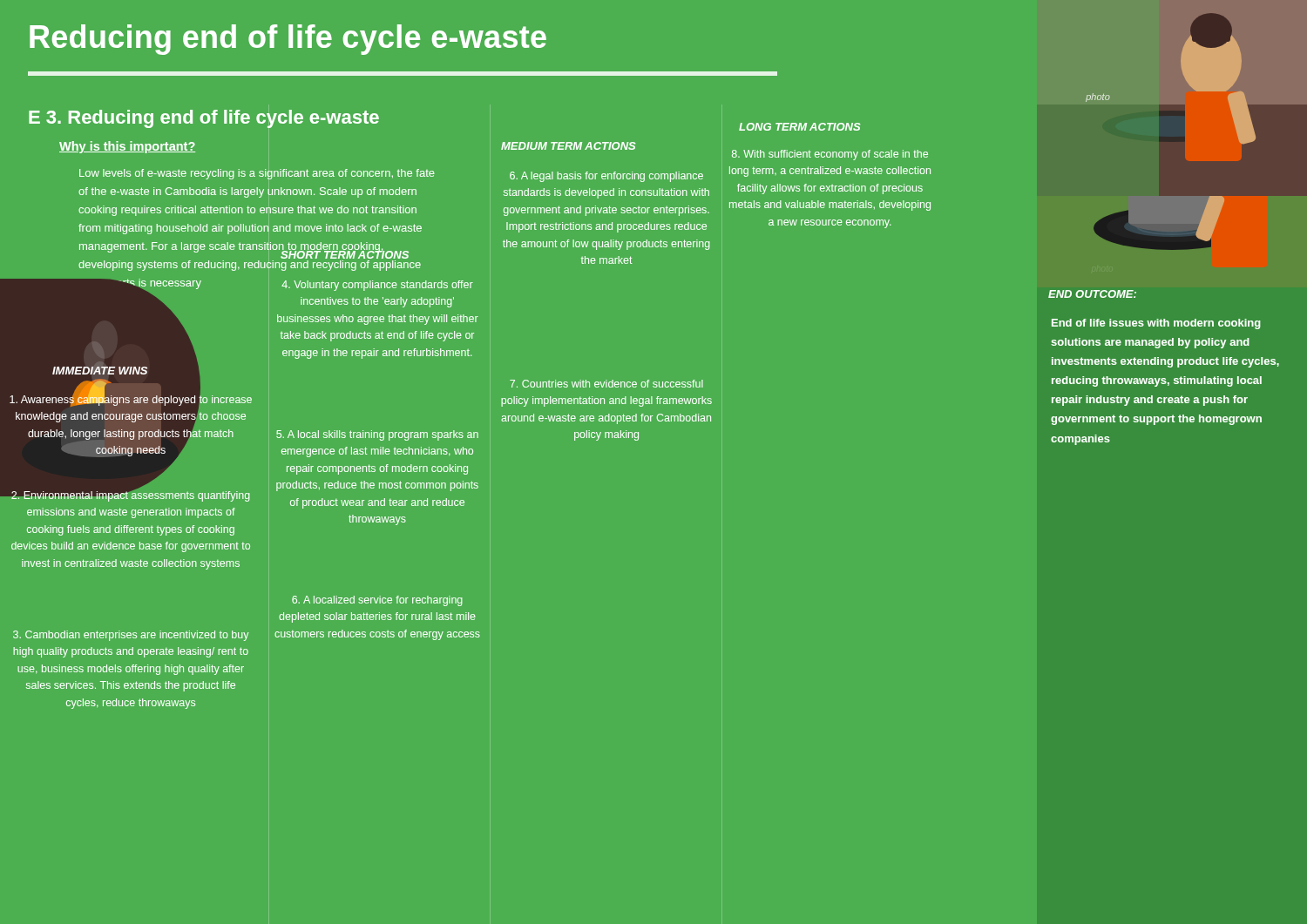Select the text block starting "6. A legal basis"
Screen dimensions: 924x1307
tap(606, 218)
